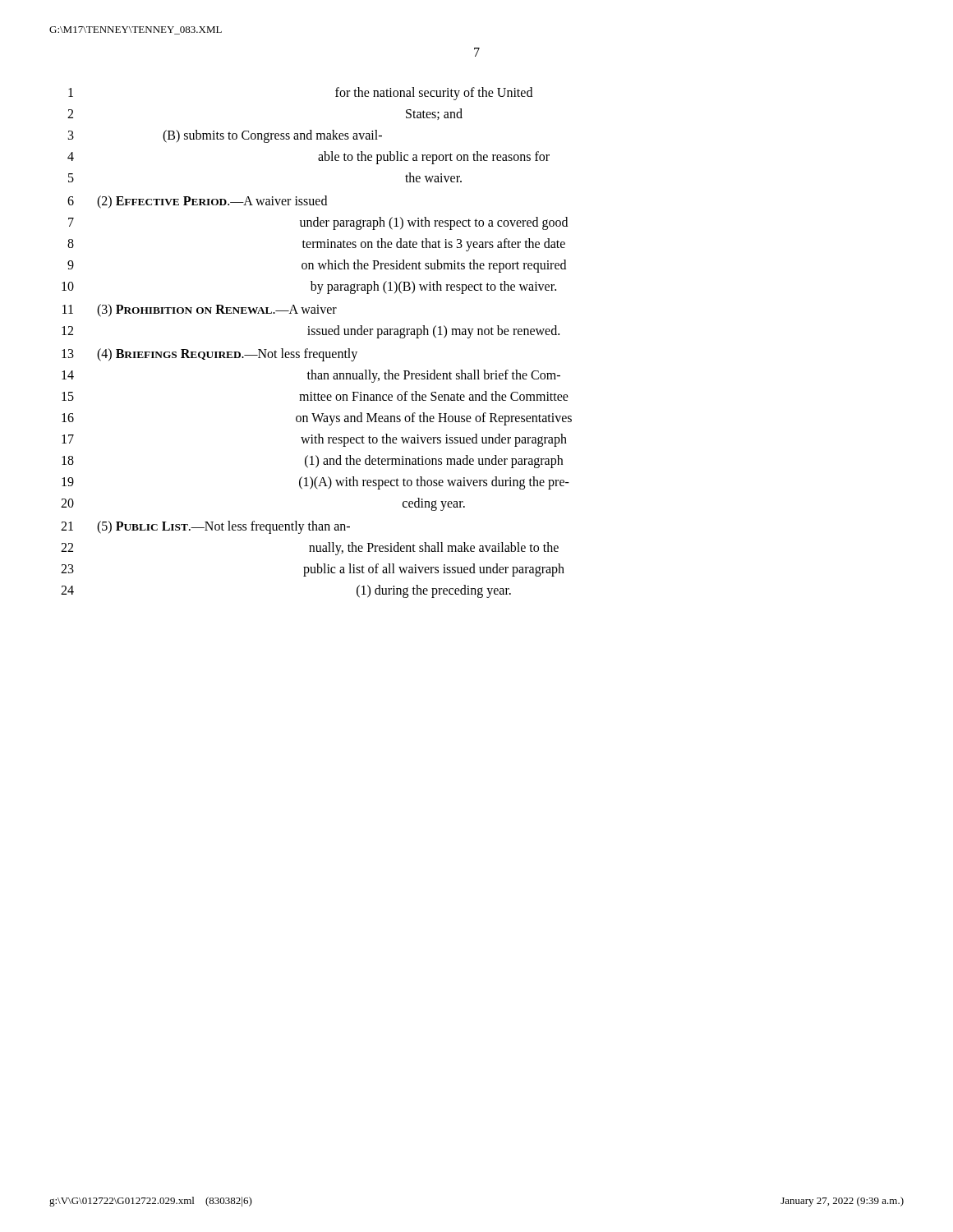This screenshot has height=1232, width=953.
Task: Locate the text block starting "19 (1)(A) with respect to those waivers during"
Action: pyautogui.click(x=385, y=482)
